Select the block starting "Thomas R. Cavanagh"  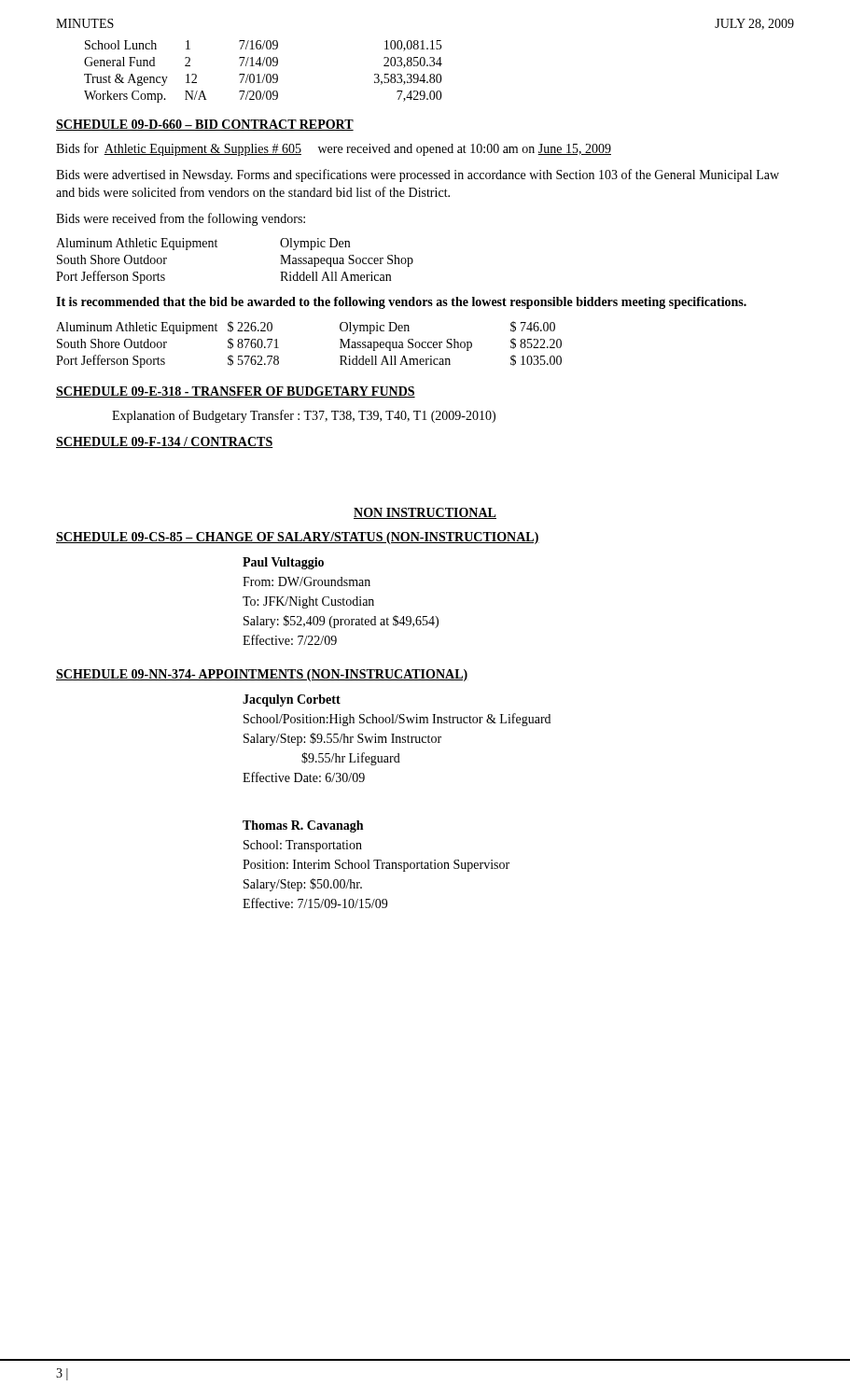(x=376, y=864)
